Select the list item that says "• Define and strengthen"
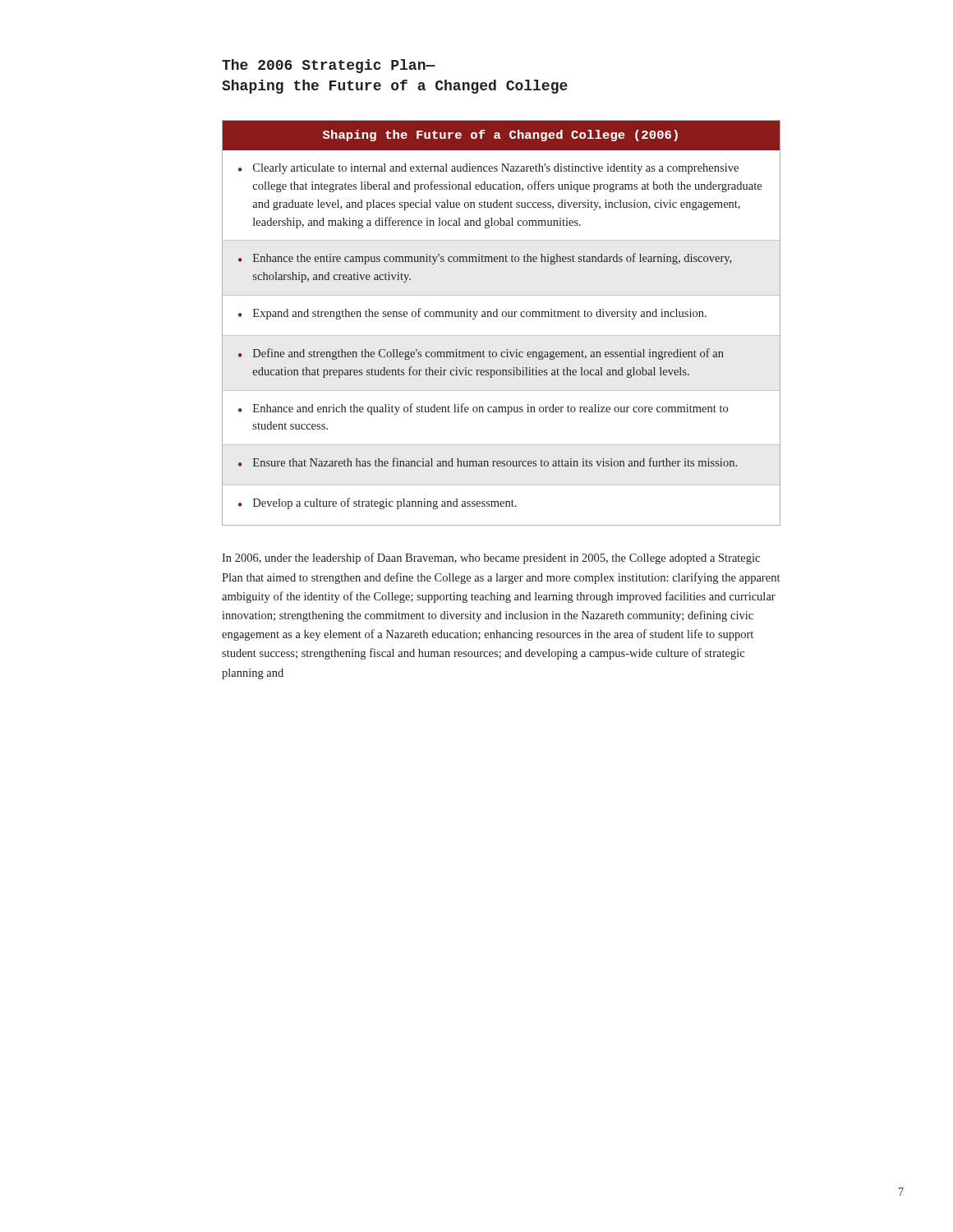This screenshot has width=953, height=1232. [501, 363]
